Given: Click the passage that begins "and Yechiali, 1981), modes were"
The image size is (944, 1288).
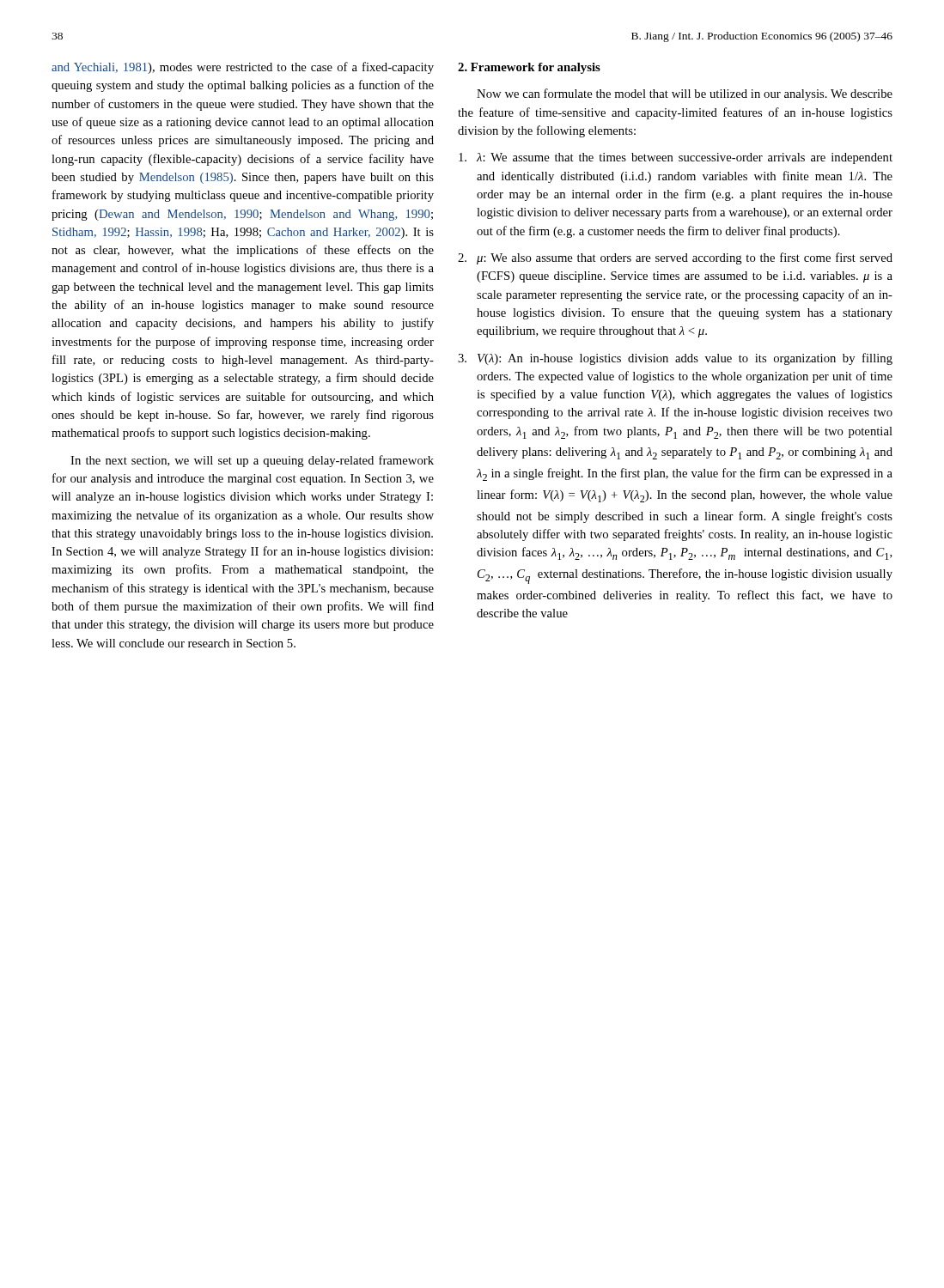Looking at the screenshot, I should pos(243,355).
